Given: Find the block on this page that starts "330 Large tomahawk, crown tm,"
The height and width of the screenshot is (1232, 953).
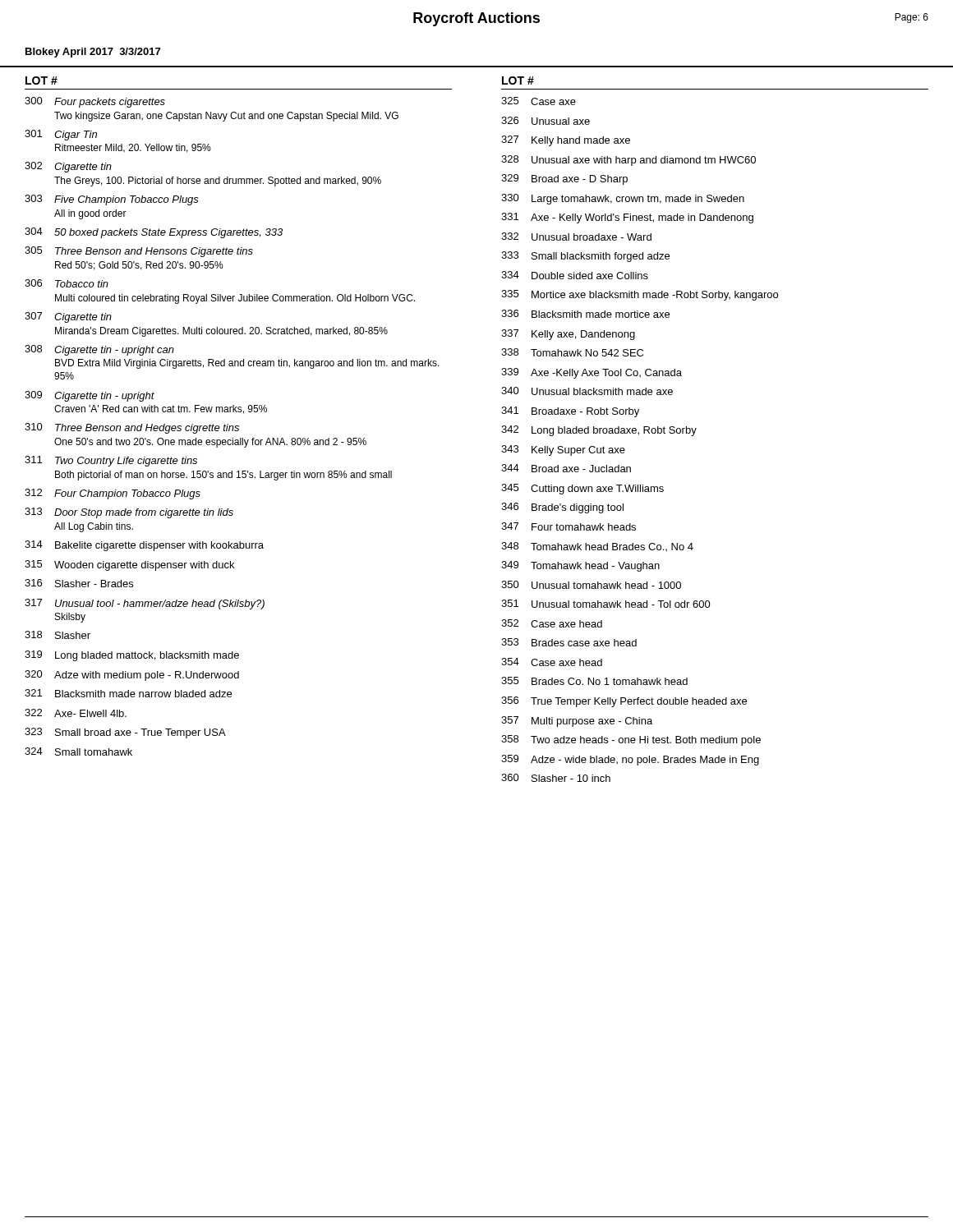Looking at the screenshot, I should [x=623, y=198].
